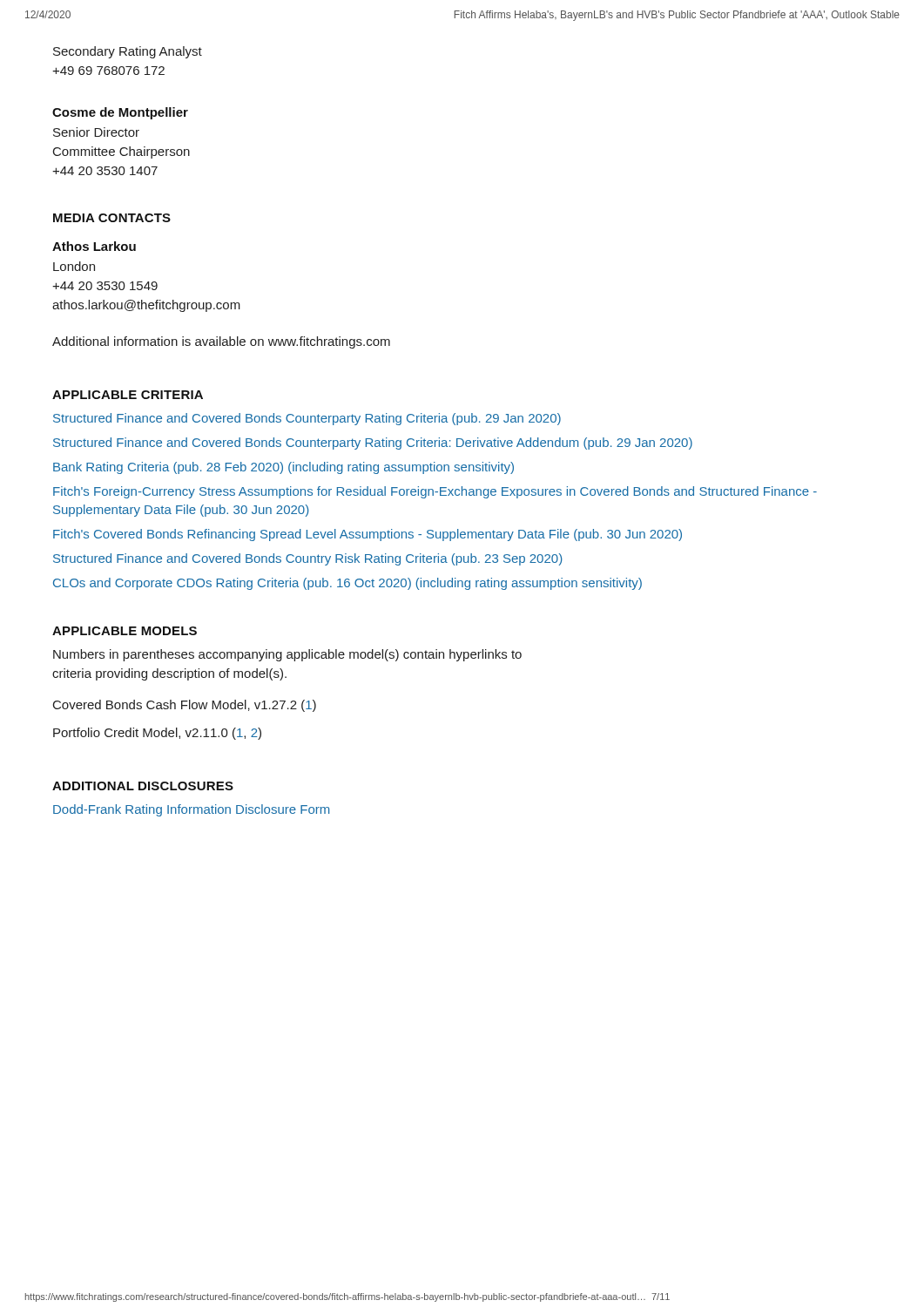This screenshot has height=1307, width=924.
Task: Locate the text "Covered Bonds Cash Flow Model, v1.27.2 (1)"
Action: (184, 704)
